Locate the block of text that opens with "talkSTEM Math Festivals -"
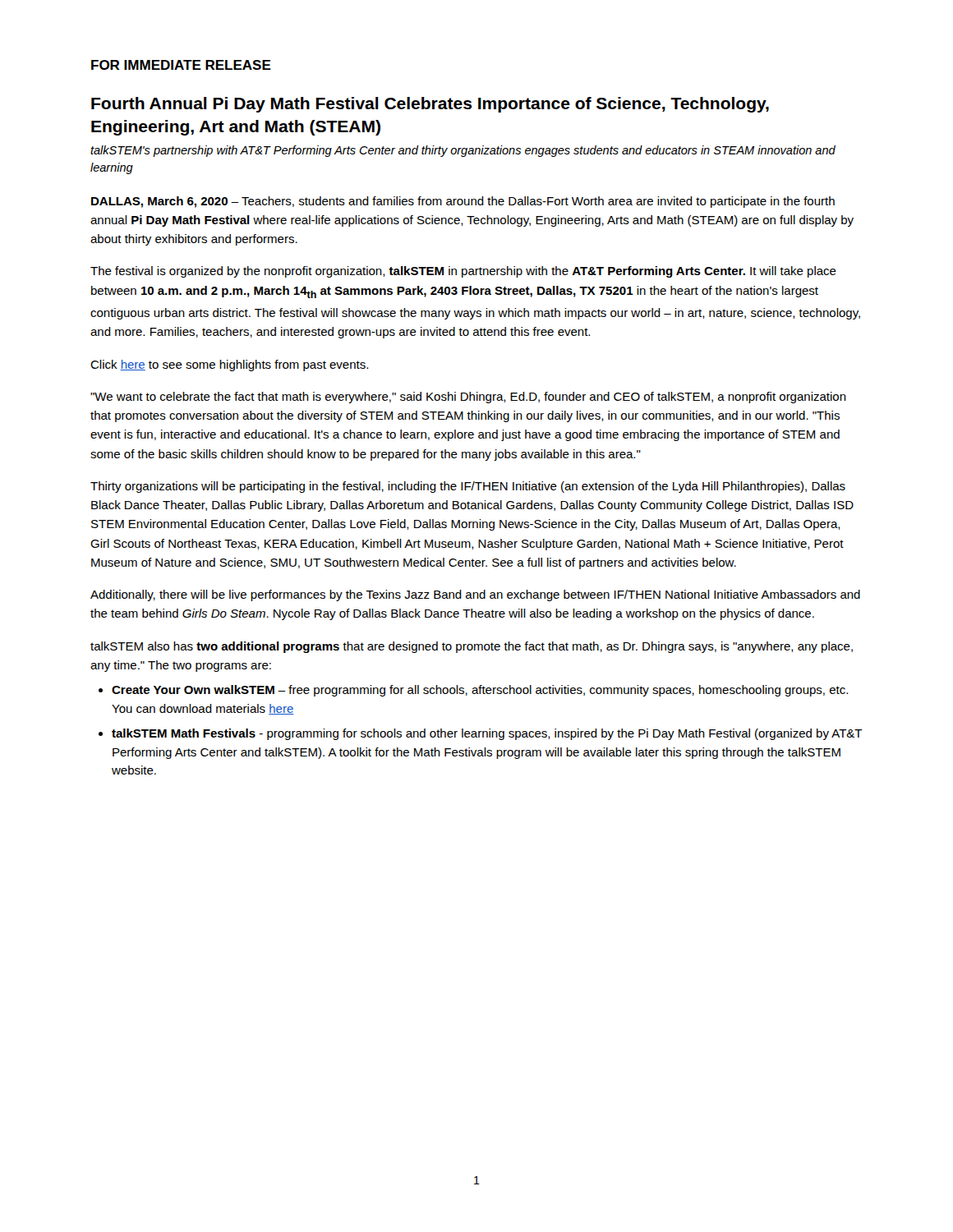The height and width of the screenshot is (1232, 953). click(487, 752)
